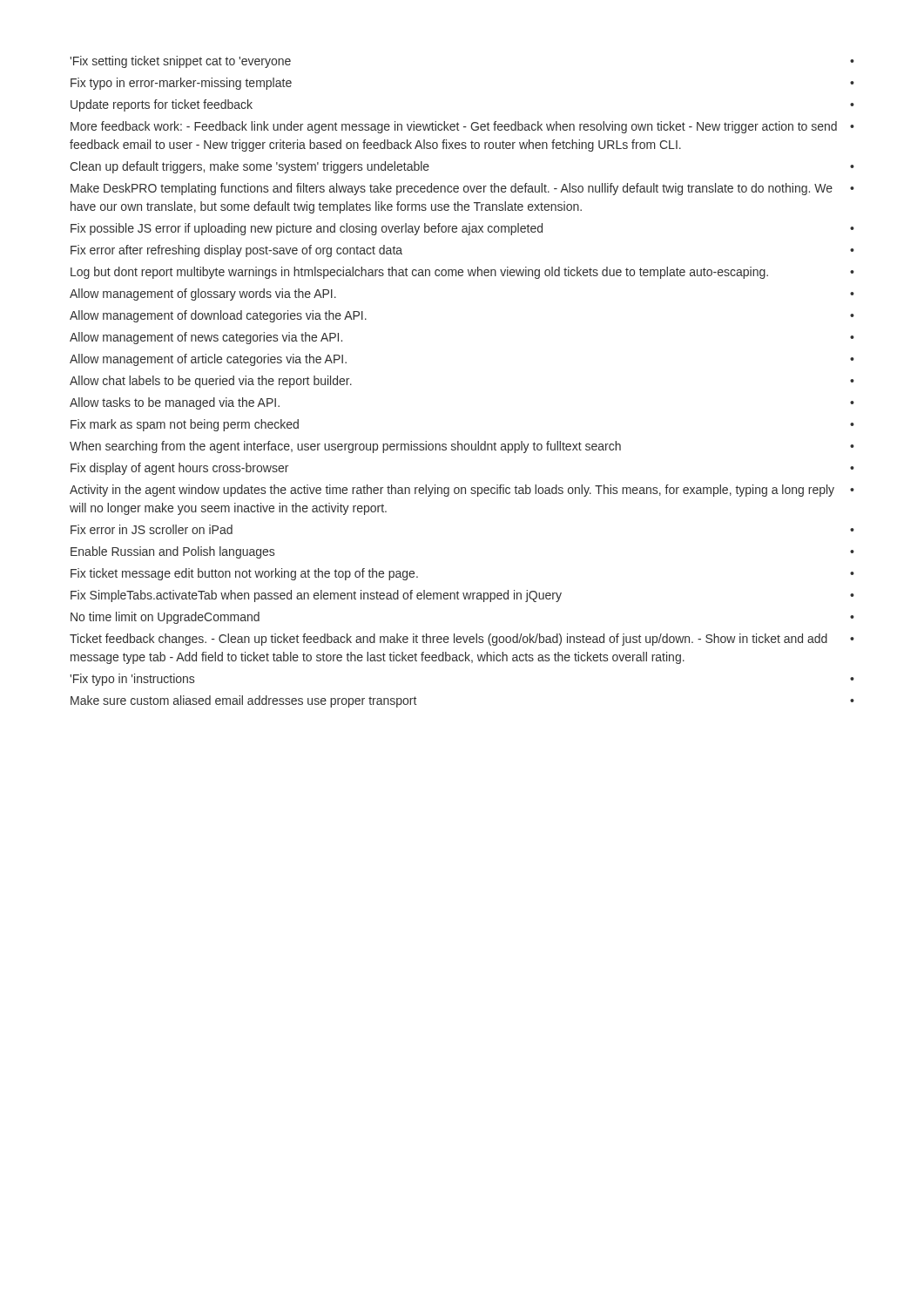Locate the list item that reads "• Fix display"
Viewport: 924px width, 1307px height.
click(180, 468)
